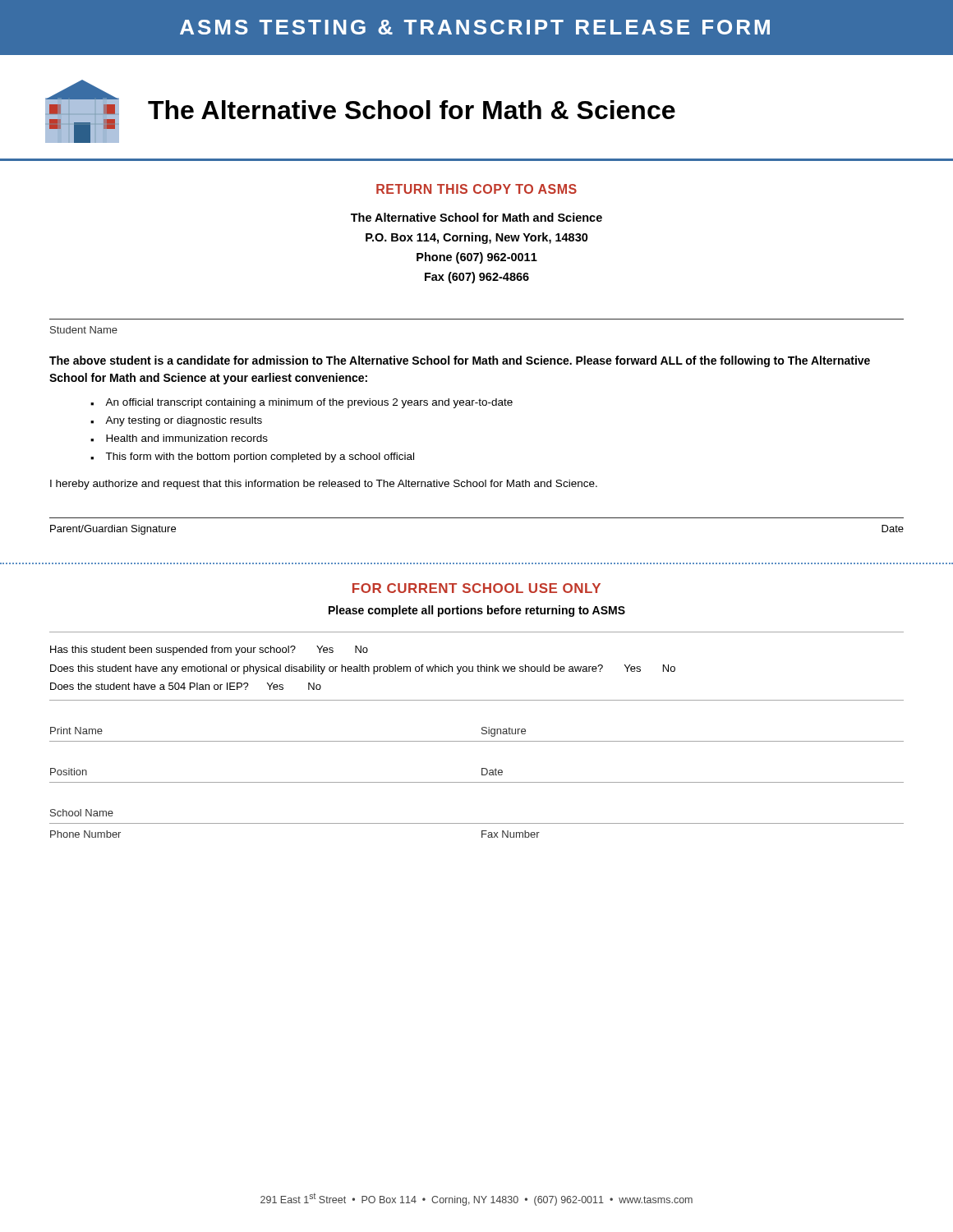Click on the section header that says "FOR CURRENT SCHOOL USE ONLY"
The height and width of the screenshot is (1232, 953).
[476, 588]
